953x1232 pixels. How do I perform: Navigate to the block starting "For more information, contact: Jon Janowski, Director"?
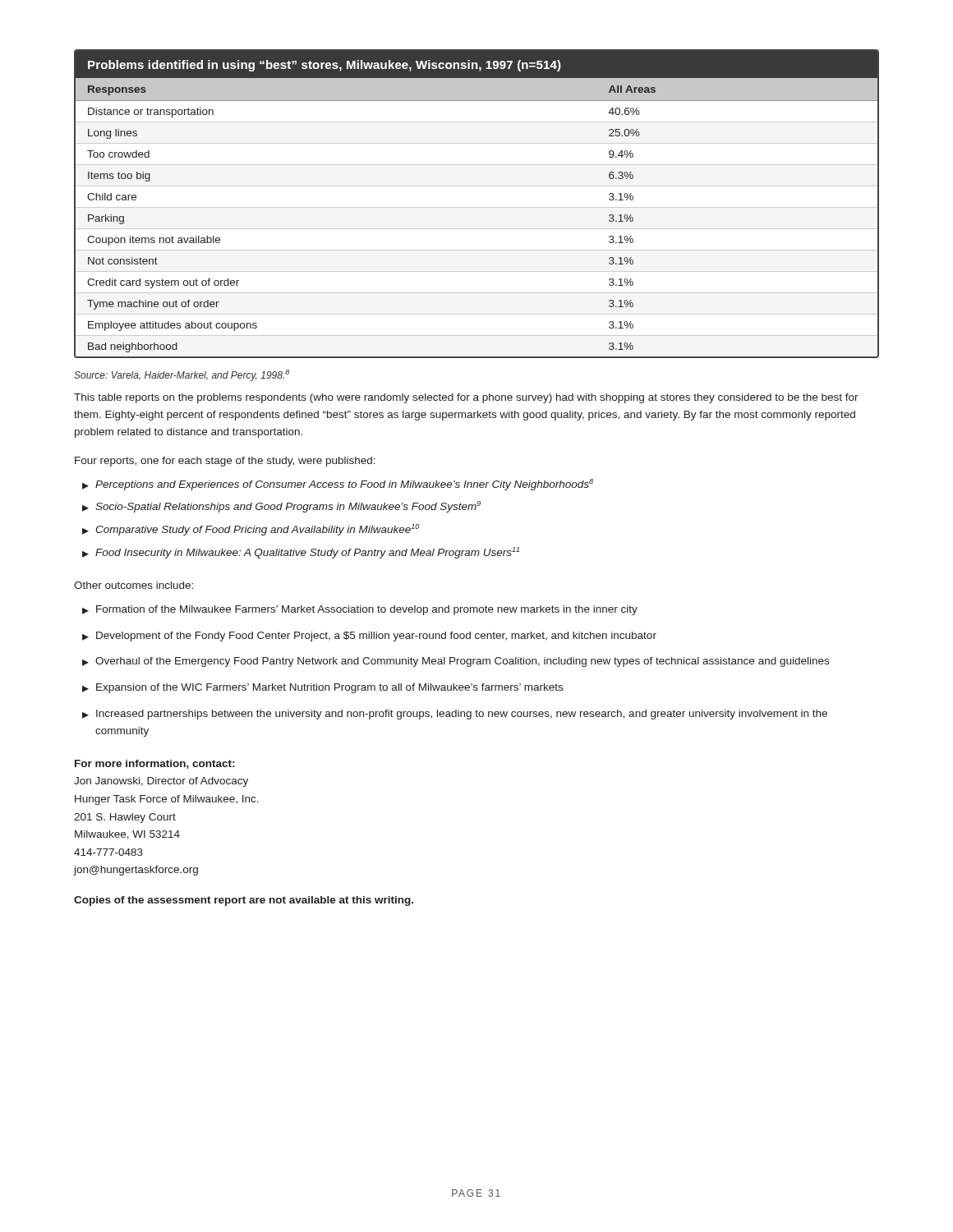(167, 817)
